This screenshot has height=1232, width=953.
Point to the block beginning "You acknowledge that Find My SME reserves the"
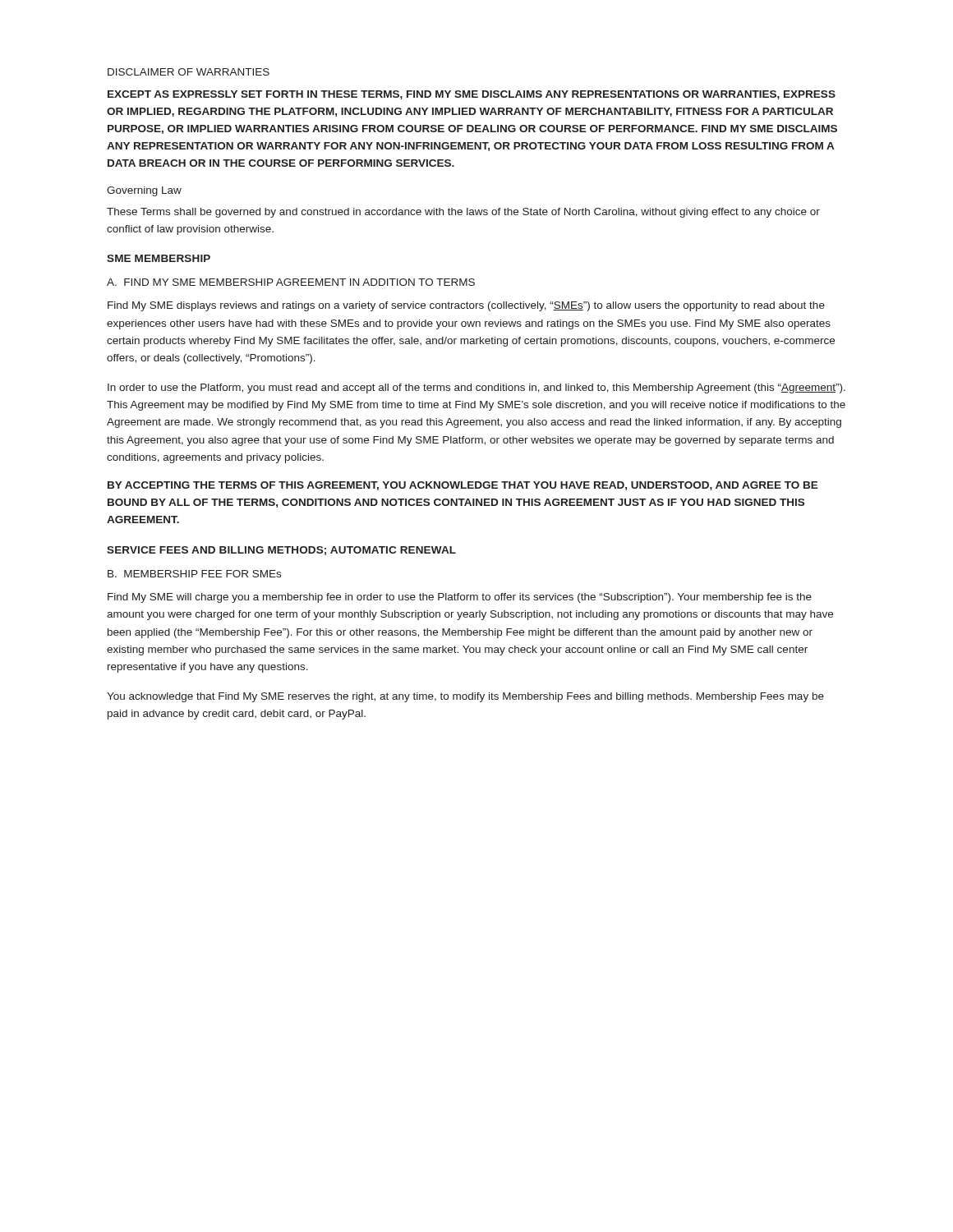465,705
